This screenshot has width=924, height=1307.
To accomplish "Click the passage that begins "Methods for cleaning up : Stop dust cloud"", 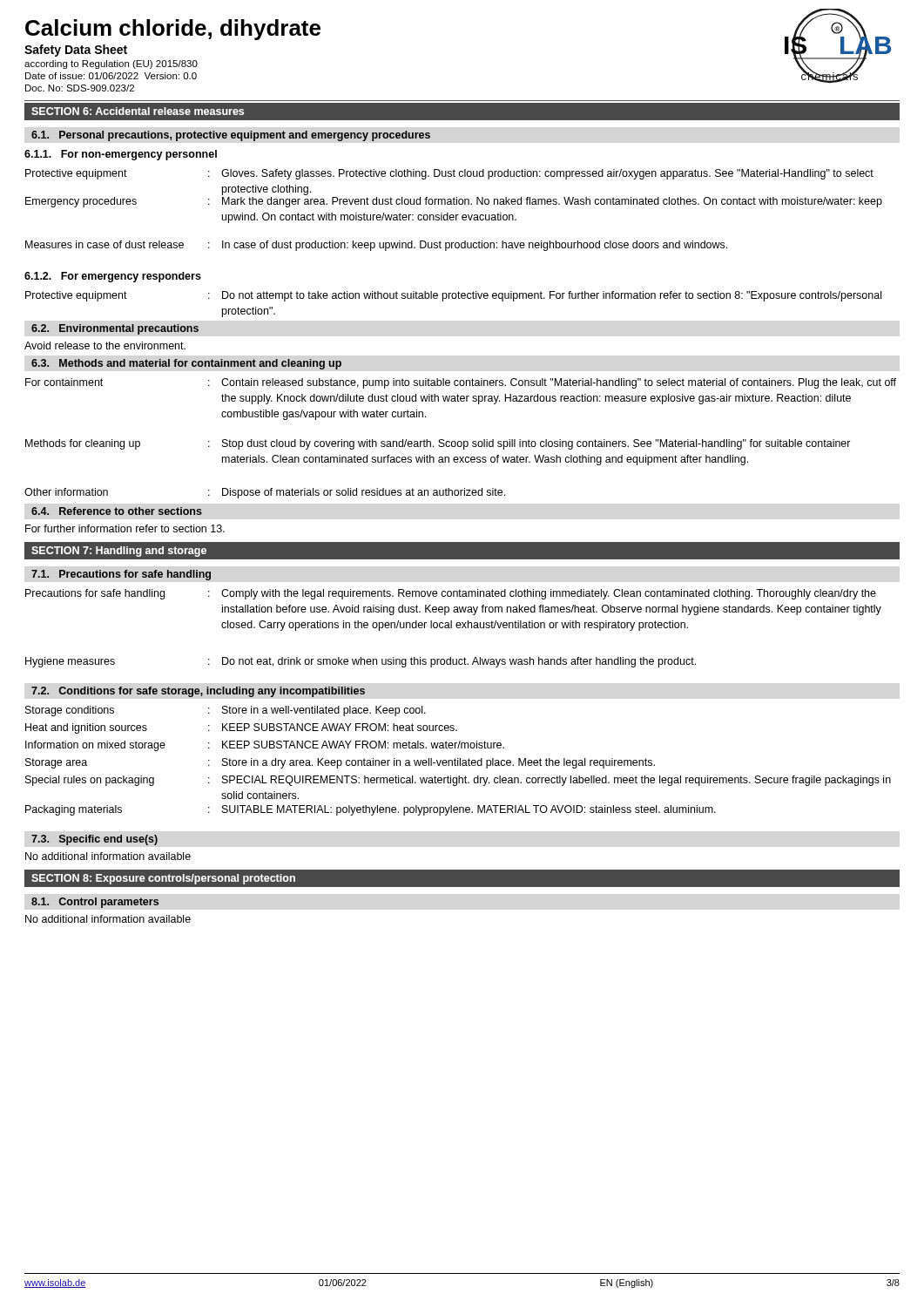I will (462, 451).
